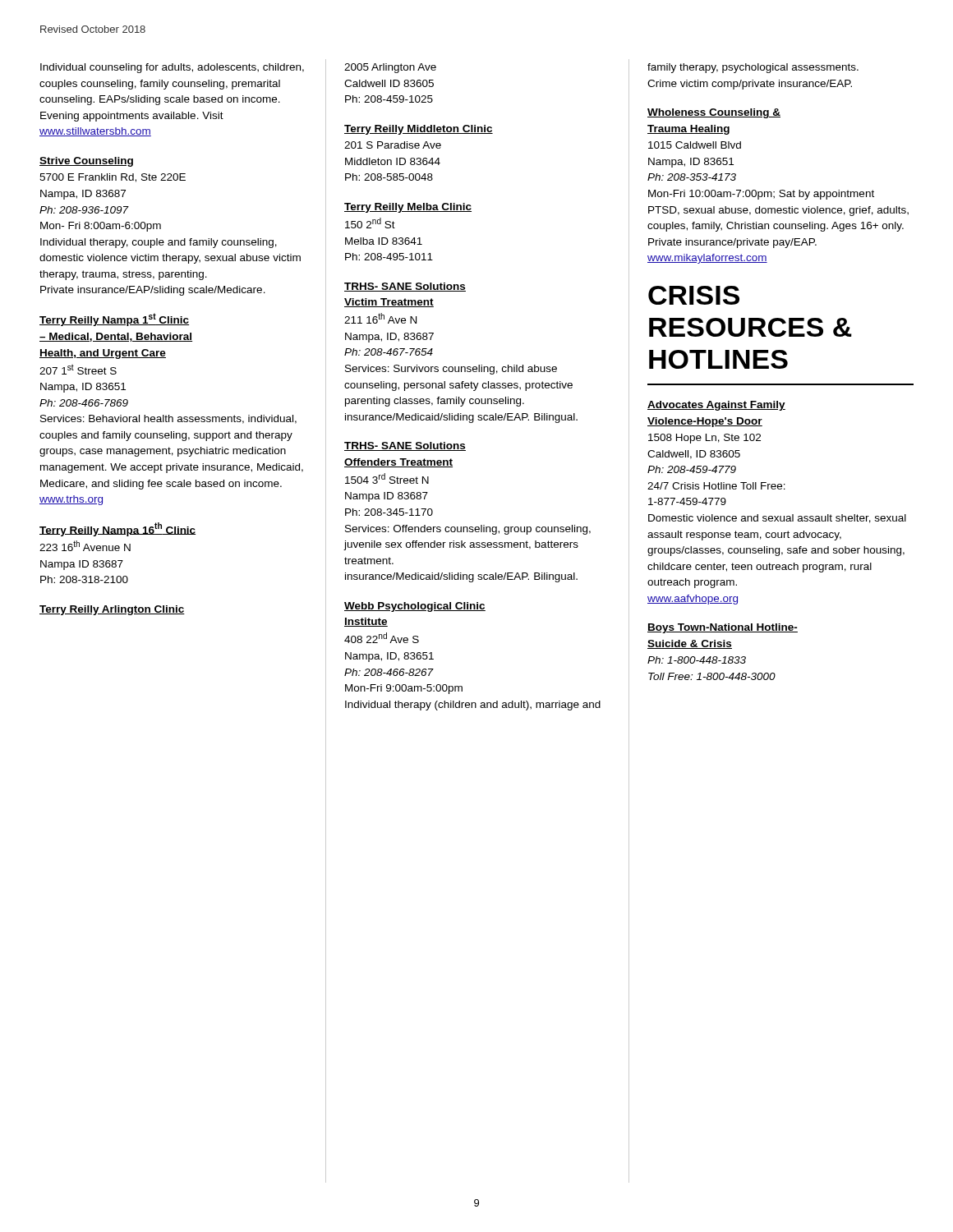
Task: Click on the section header that reads "Terry Reilly Melba"
Action: (408, 208)
